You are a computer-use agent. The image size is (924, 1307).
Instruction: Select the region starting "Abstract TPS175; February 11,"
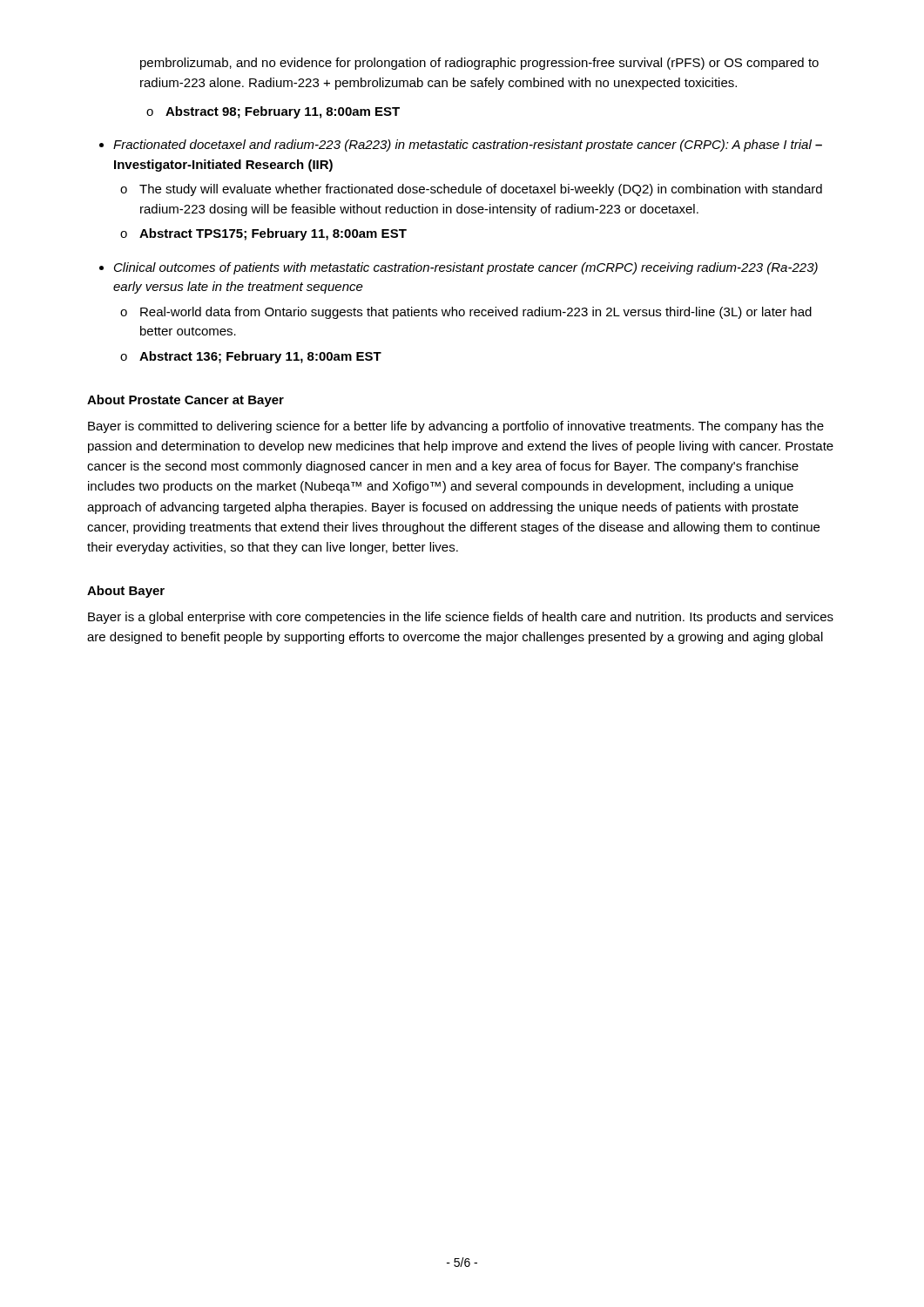coord(273,233)
